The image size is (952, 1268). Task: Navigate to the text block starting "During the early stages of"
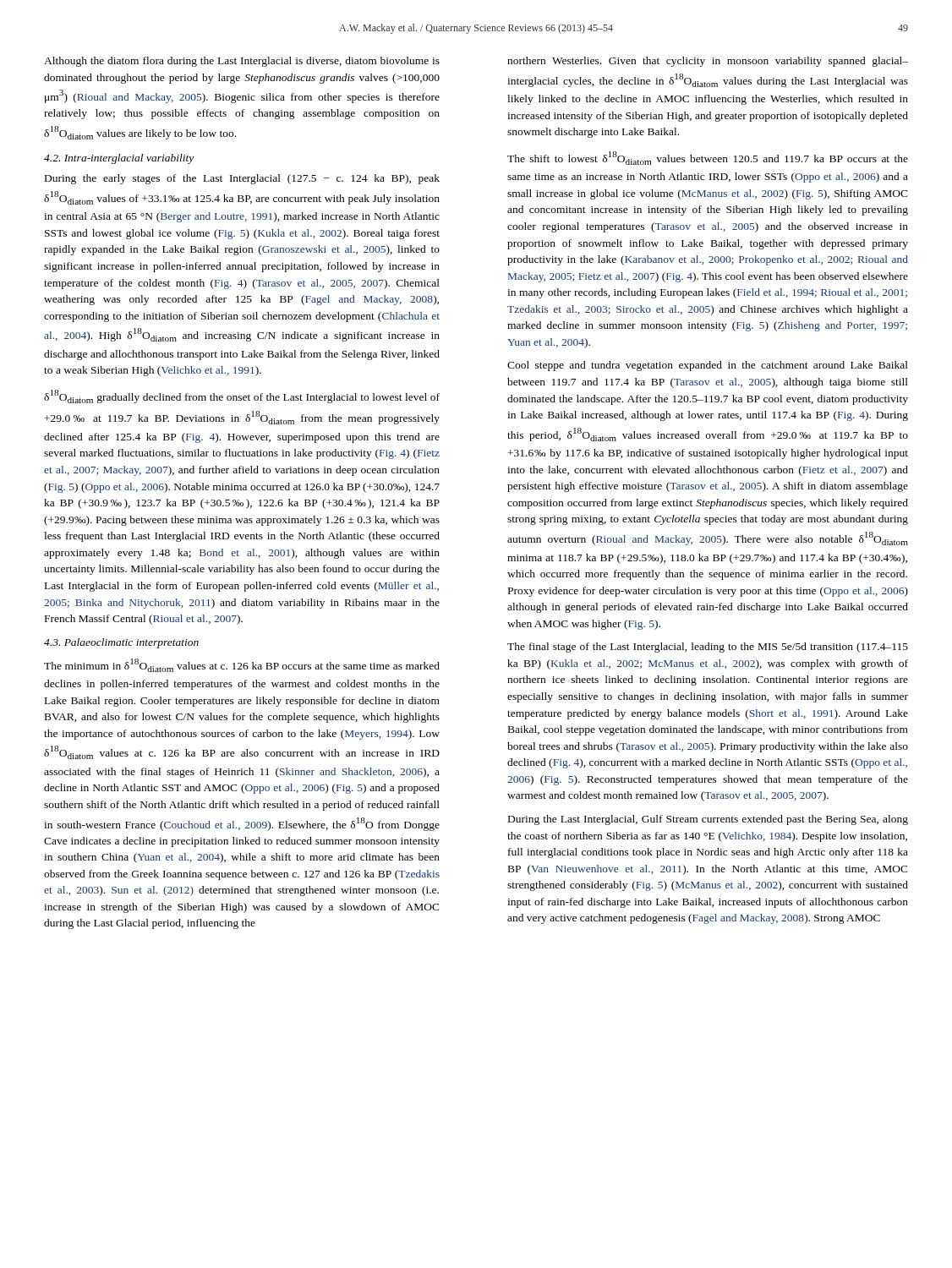(242, 274)
